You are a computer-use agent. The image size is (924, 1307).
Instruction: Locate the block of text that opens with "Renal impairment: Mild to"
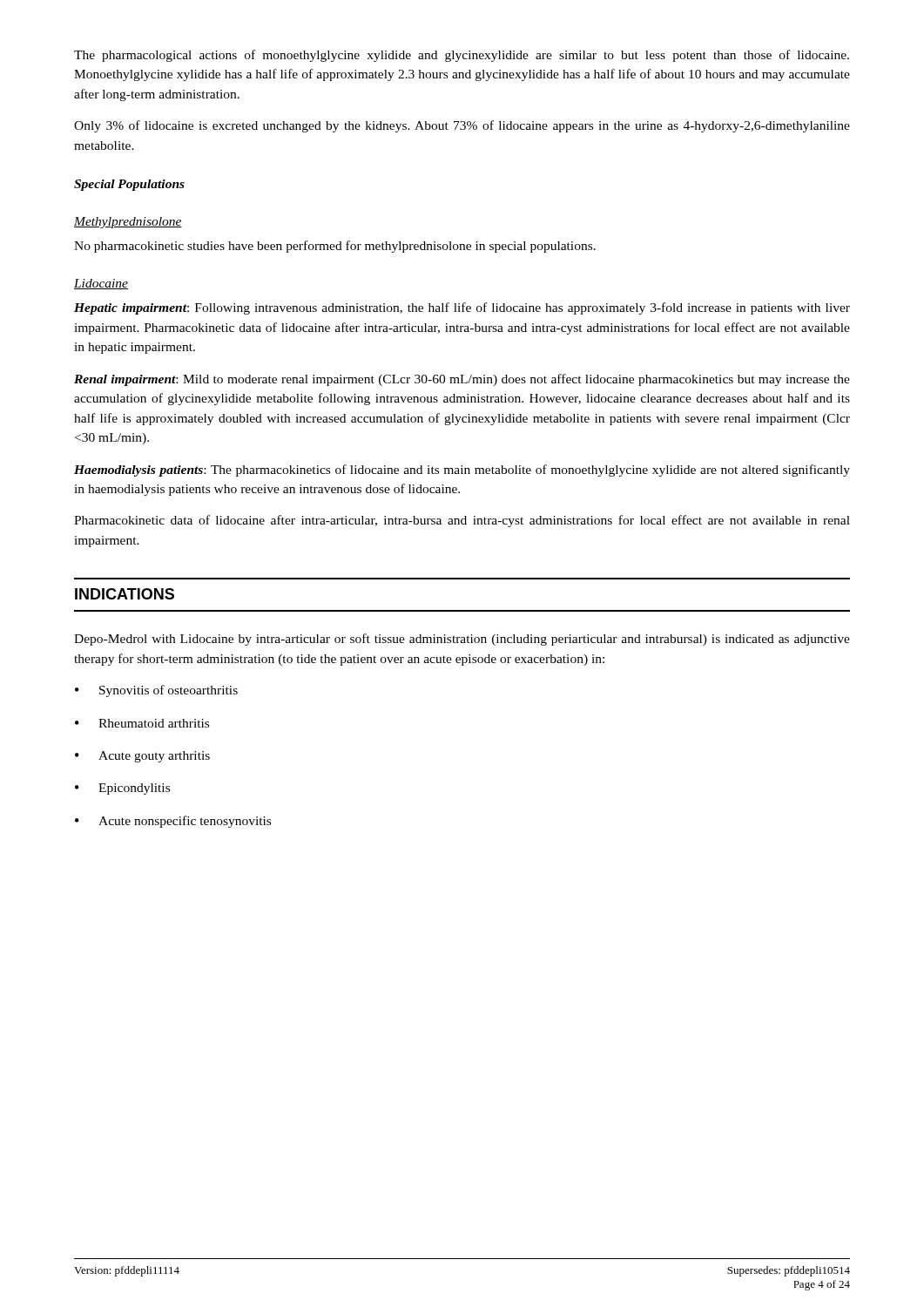click(462, 408)
